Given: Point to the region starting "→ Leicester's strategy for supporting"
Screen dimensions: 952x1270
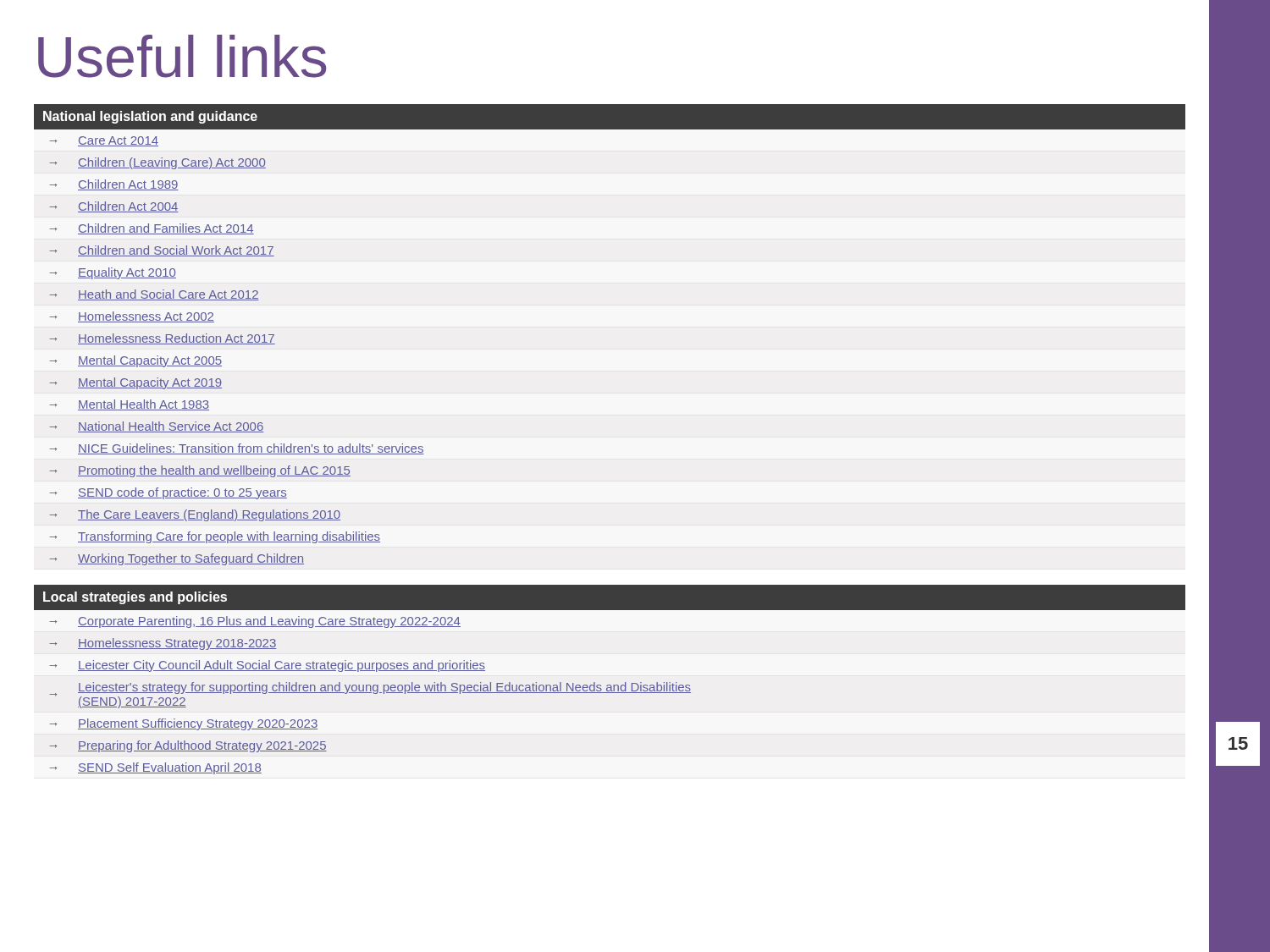Looking at the screenshot, I should click(x=610, y=694).
